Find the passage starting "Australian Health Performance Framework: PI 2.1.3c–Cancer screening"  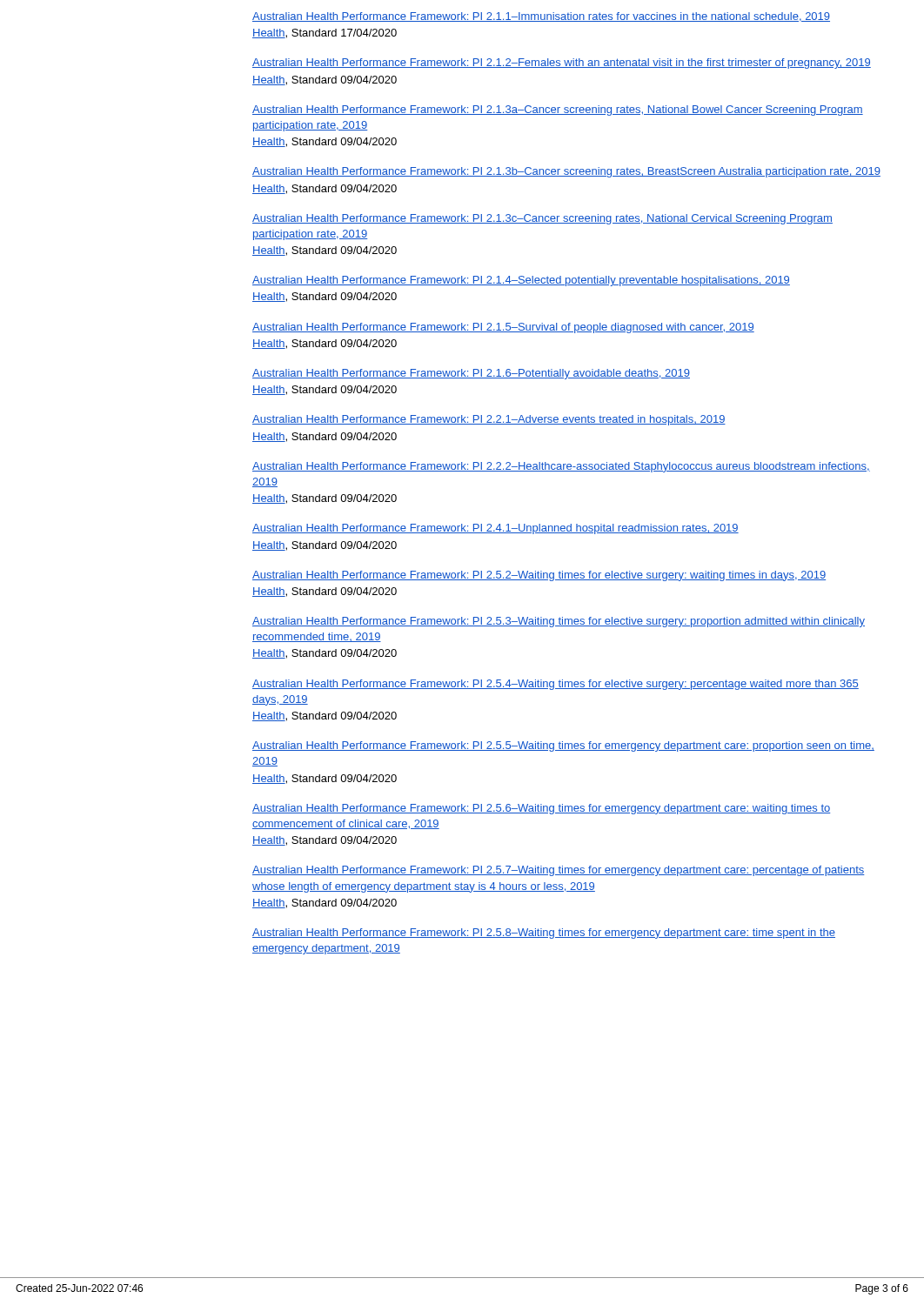tap(570, 234)
